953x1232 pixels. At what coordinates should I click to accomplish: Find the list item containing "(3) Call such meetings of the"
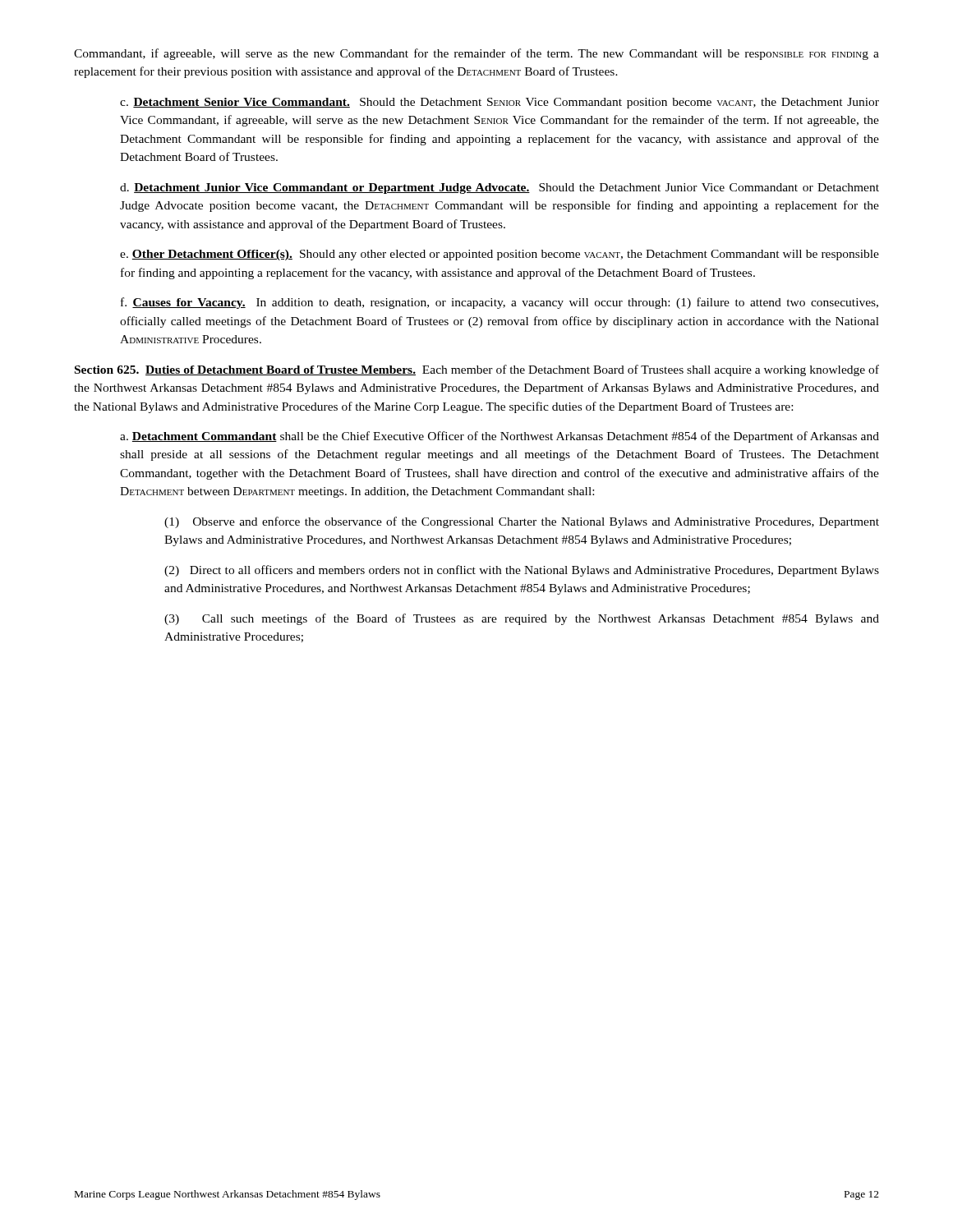click(522, 627)
